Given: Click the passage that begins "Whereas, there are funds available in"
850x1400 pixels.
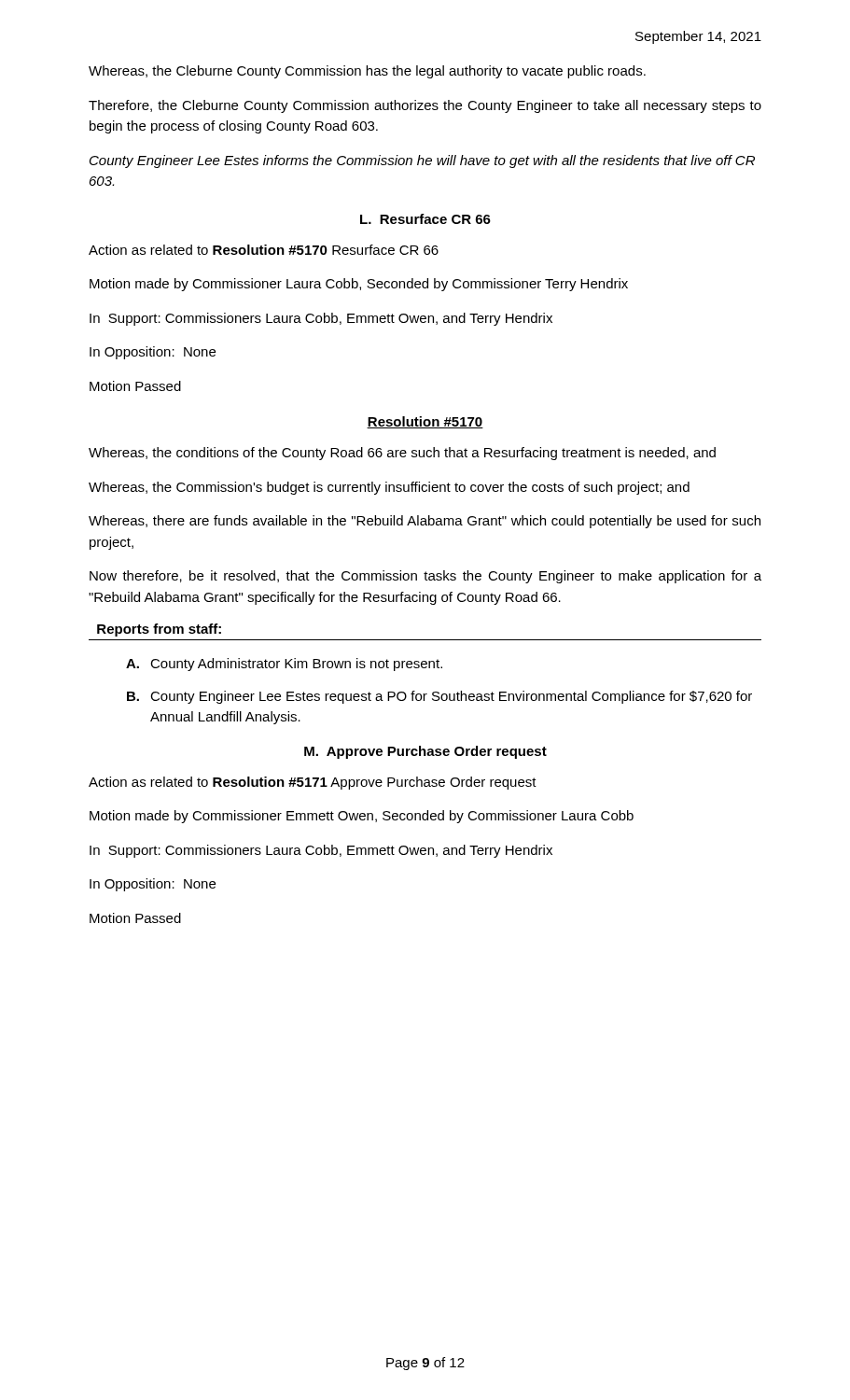Looking at the screenshot, I should click(x=425, y=531).
